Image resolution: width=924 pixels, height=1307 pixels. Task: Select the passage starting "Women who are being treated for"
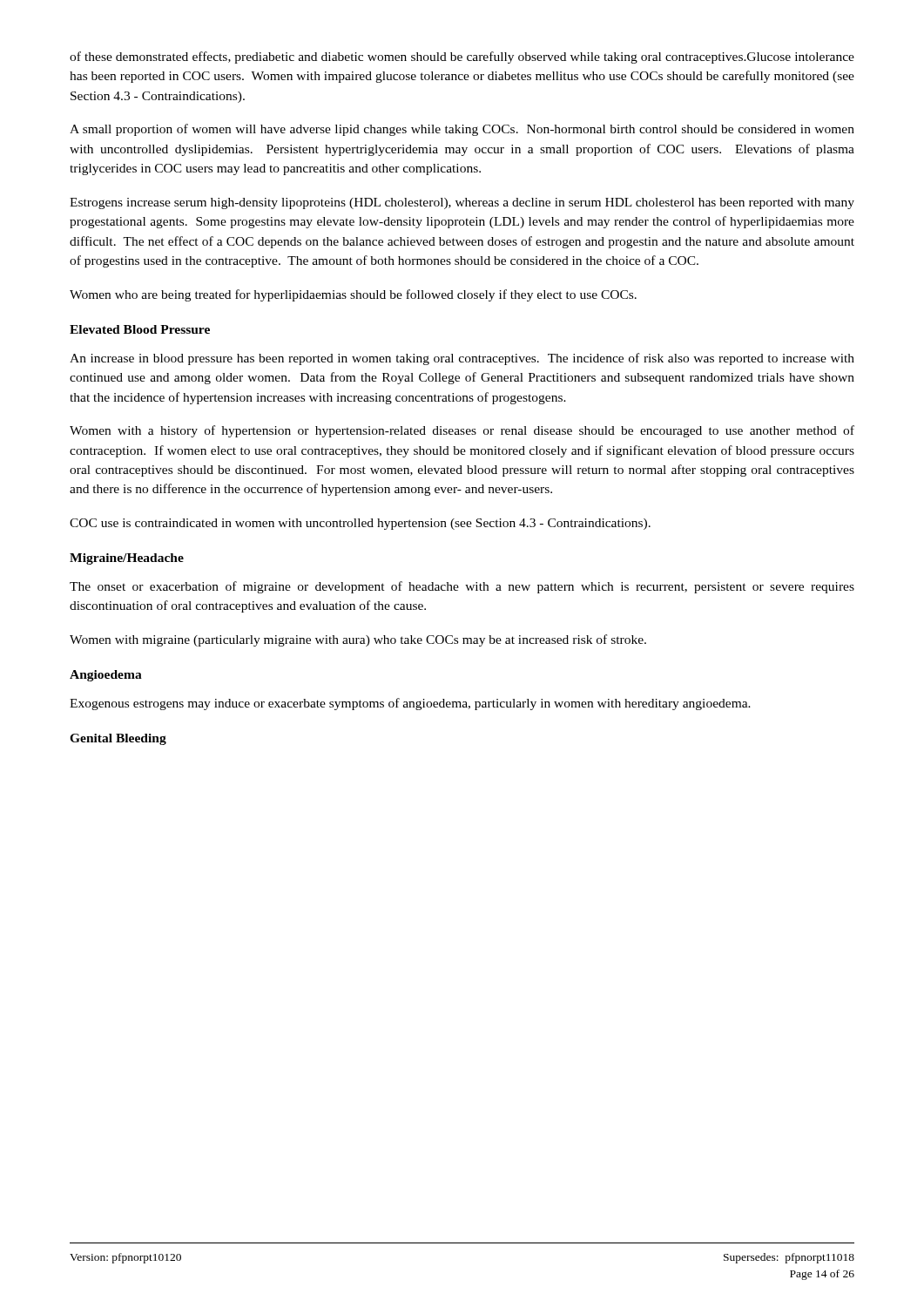click(x=462, y=294)
